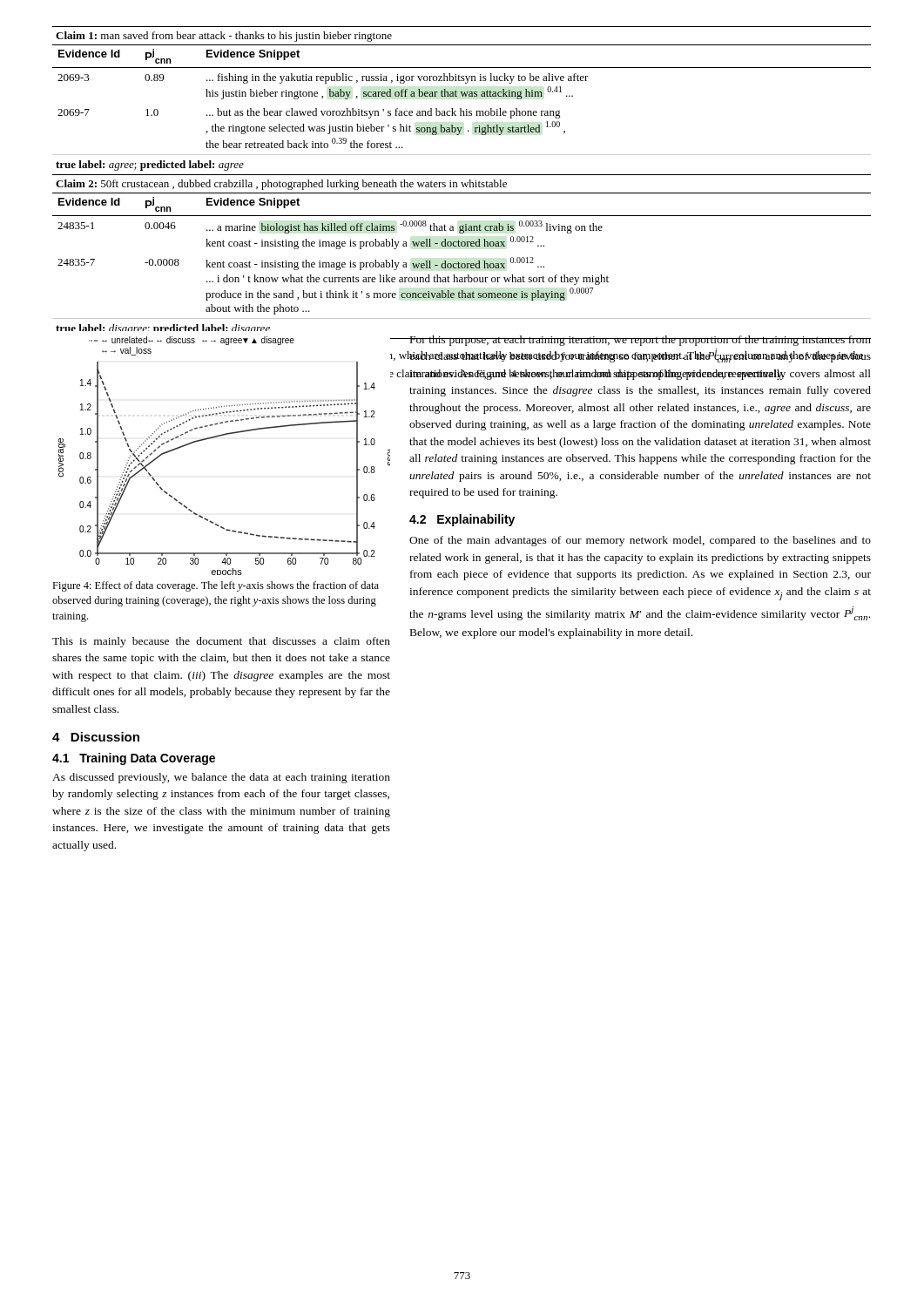
Task: Locate the text "4.1 Training Data Coverage"
Action: pyautogui.click(x=134, y=758)
